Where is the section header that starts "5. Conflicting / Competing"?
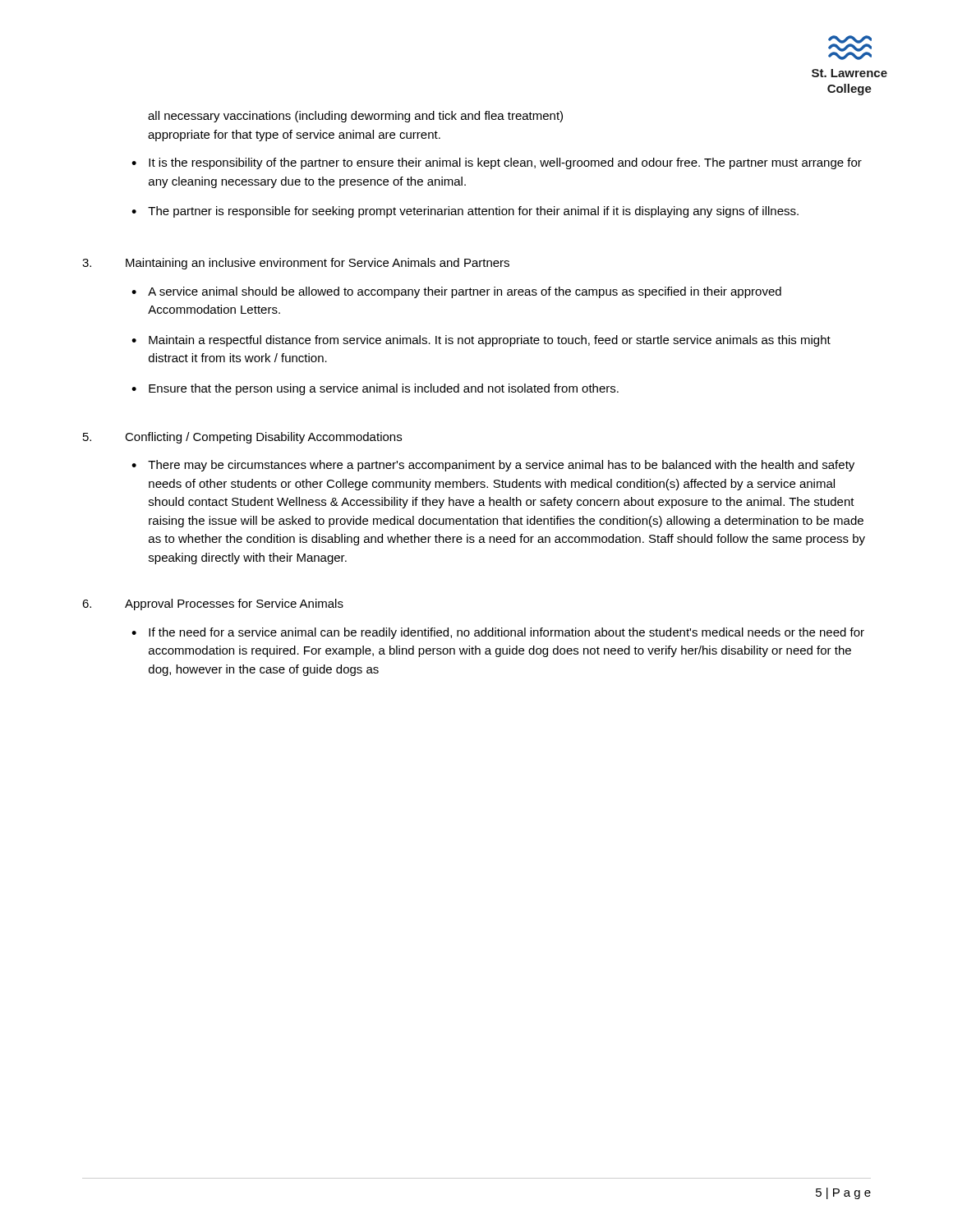 pyautogui.click(x=242, y=438)
